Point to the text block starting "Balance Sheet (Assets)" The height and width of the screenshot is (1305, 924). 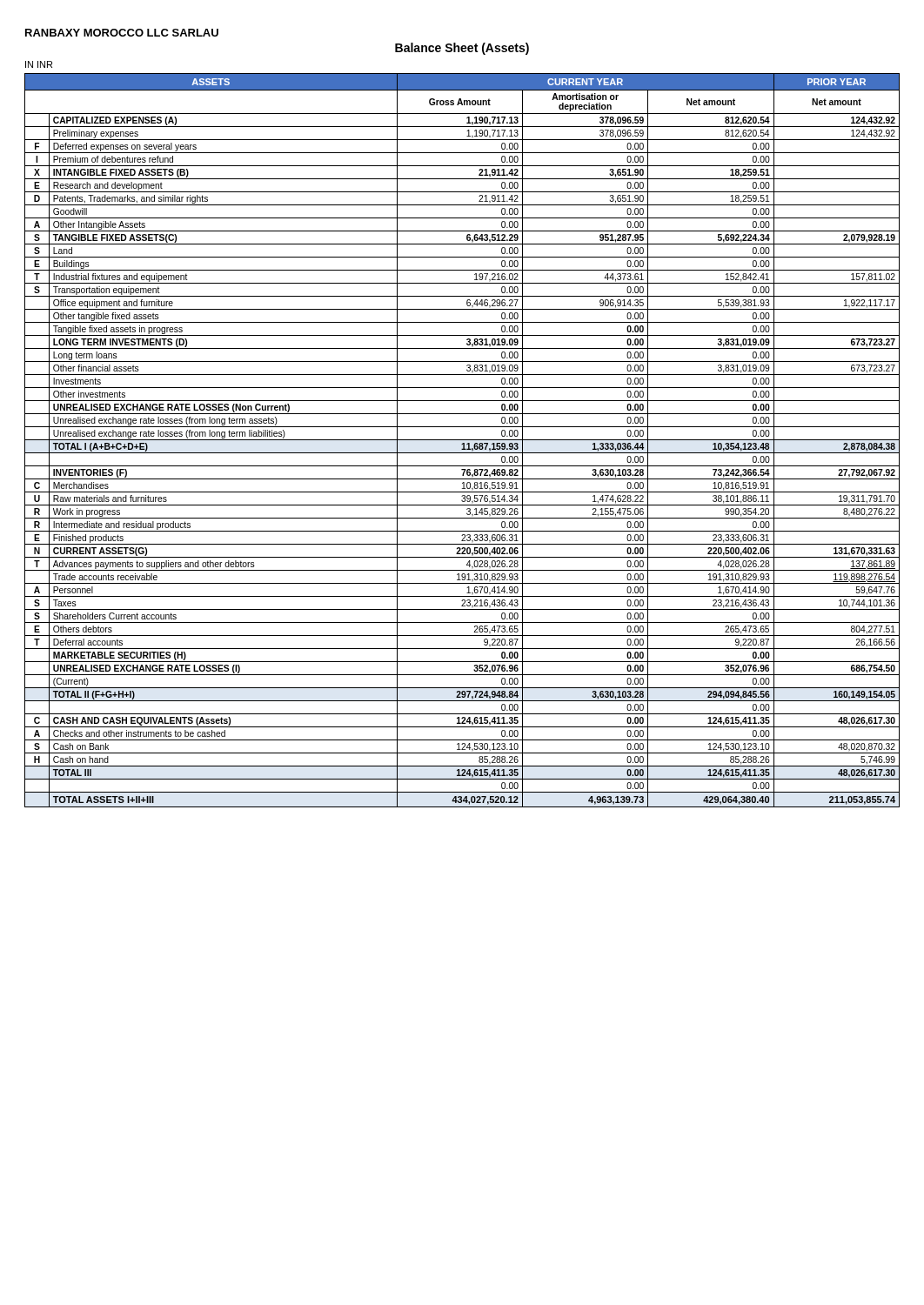coord(462,48)
